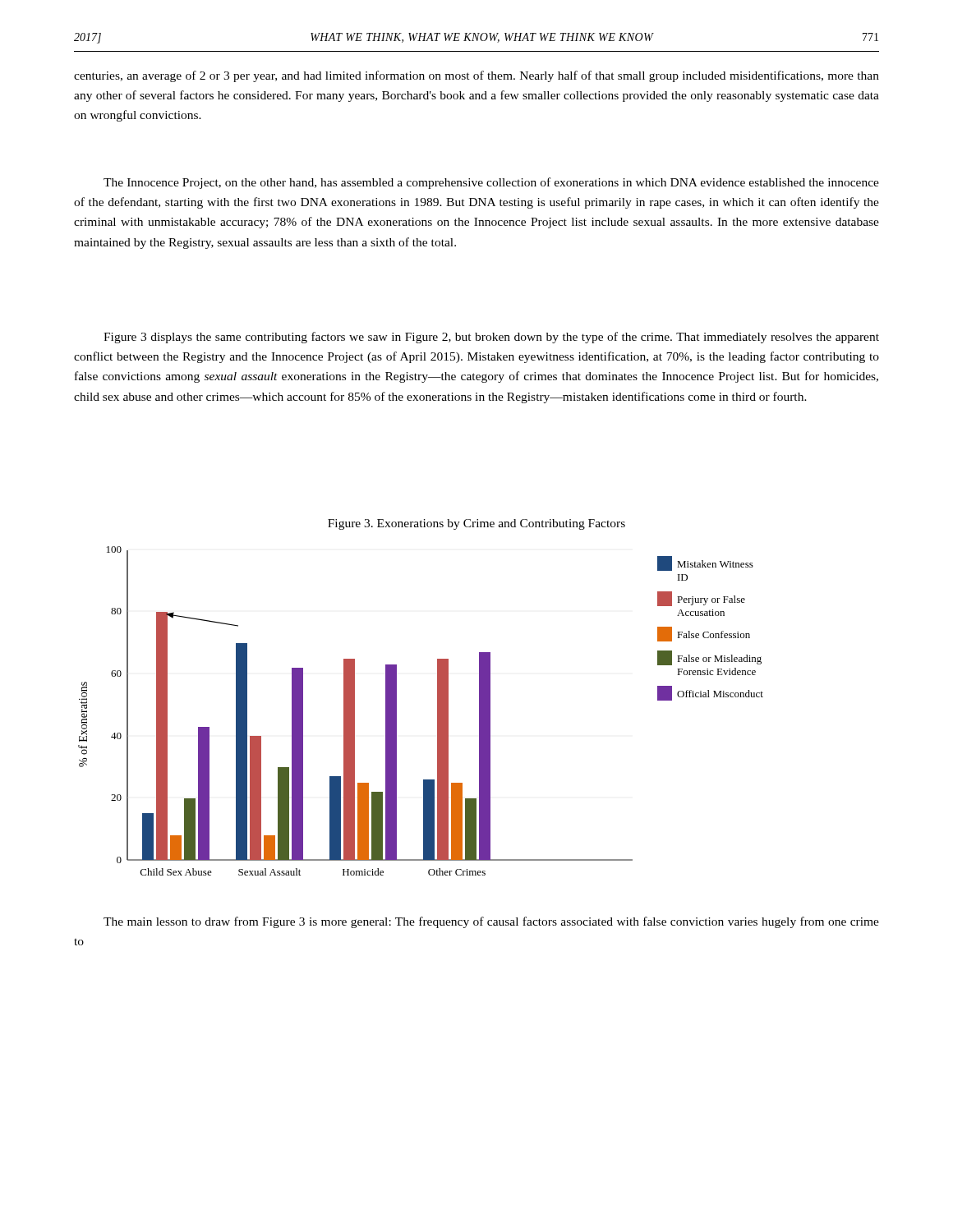
Task: Click on the text starting "Figure 3 displays the"
Action: [x=476, y=366]
